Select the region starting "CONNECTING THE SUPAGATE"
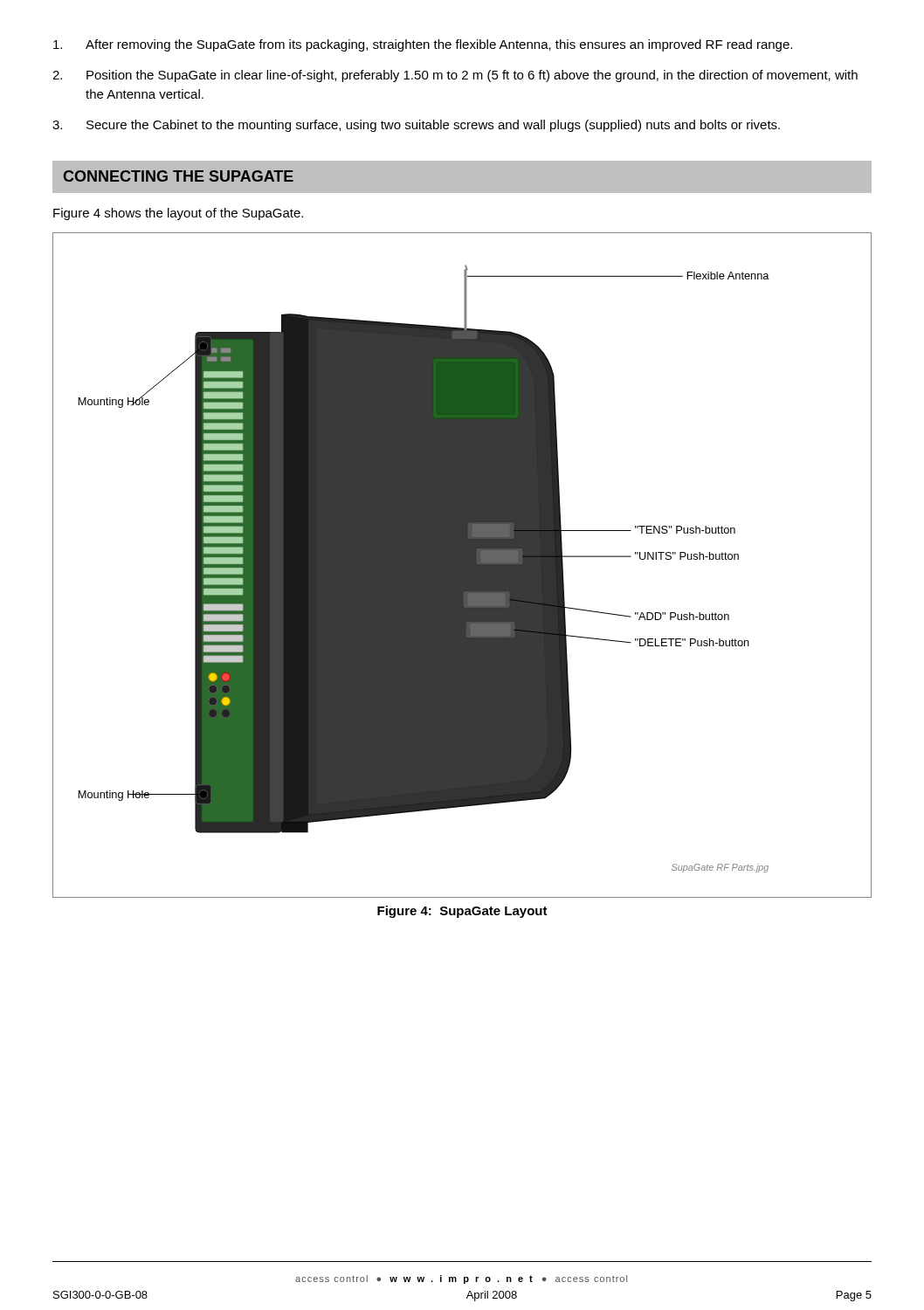 point(178,176)
